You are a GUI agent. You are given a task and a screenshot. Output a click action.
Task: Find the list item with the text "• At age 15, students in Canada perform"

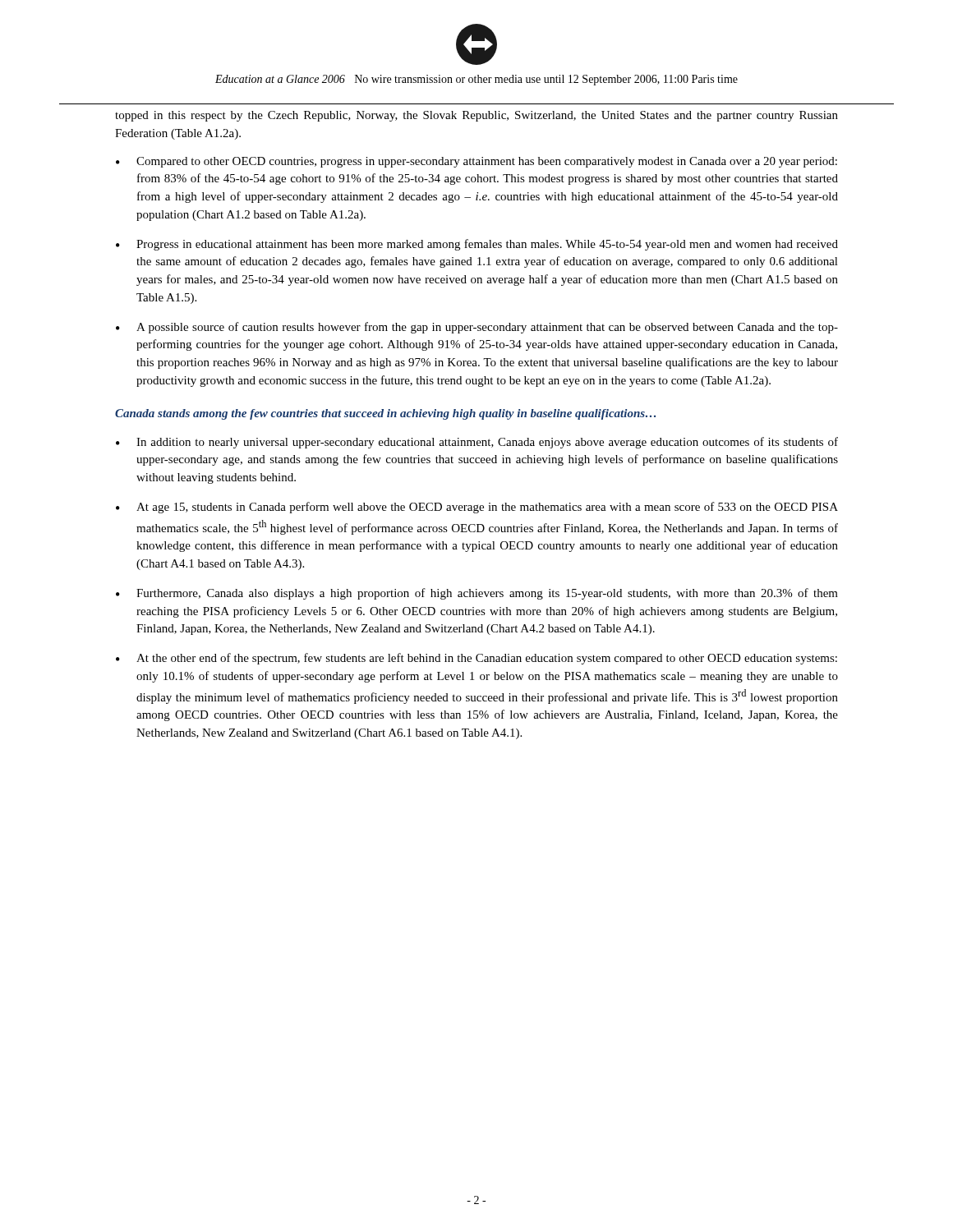(476, 536)
